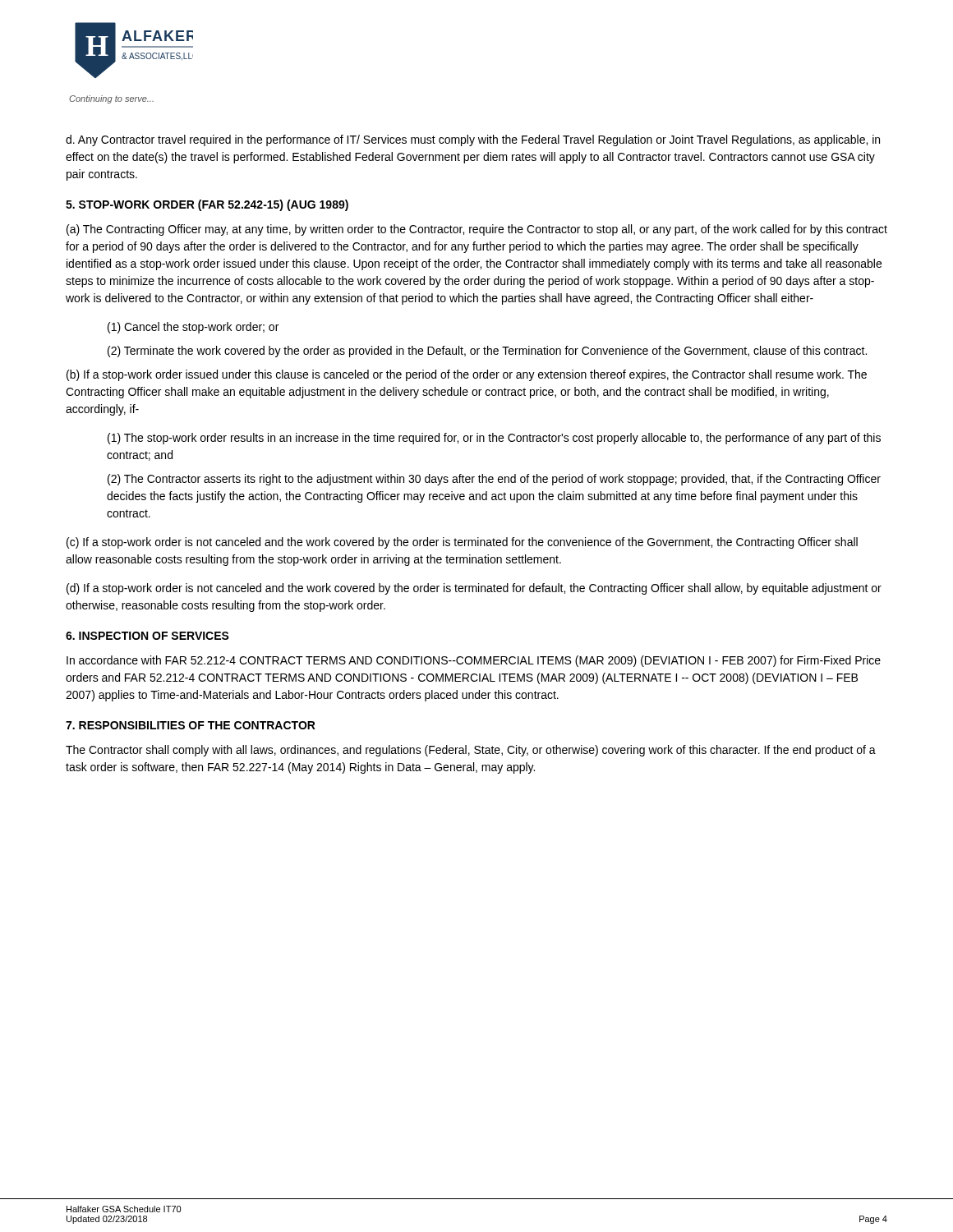This screenshot has height=1232, width=953.
Task: Point to the text starting "7. RESPONSIBILITIES OF"
Action: pos(191,725)
